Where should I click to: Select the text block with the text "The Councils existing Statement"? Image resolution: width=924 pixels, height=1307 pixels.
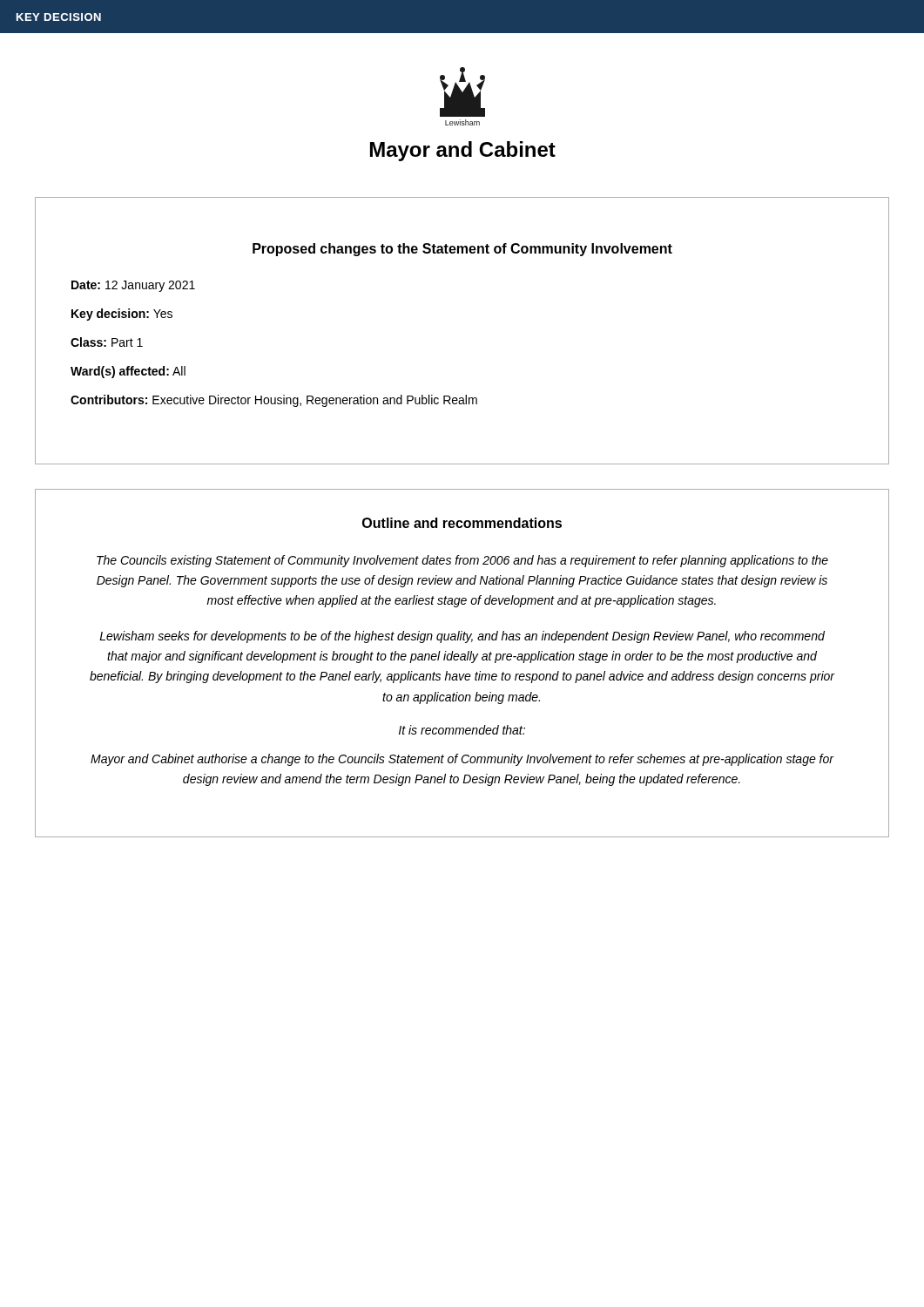pyautogui.click(x=462, y=580)
